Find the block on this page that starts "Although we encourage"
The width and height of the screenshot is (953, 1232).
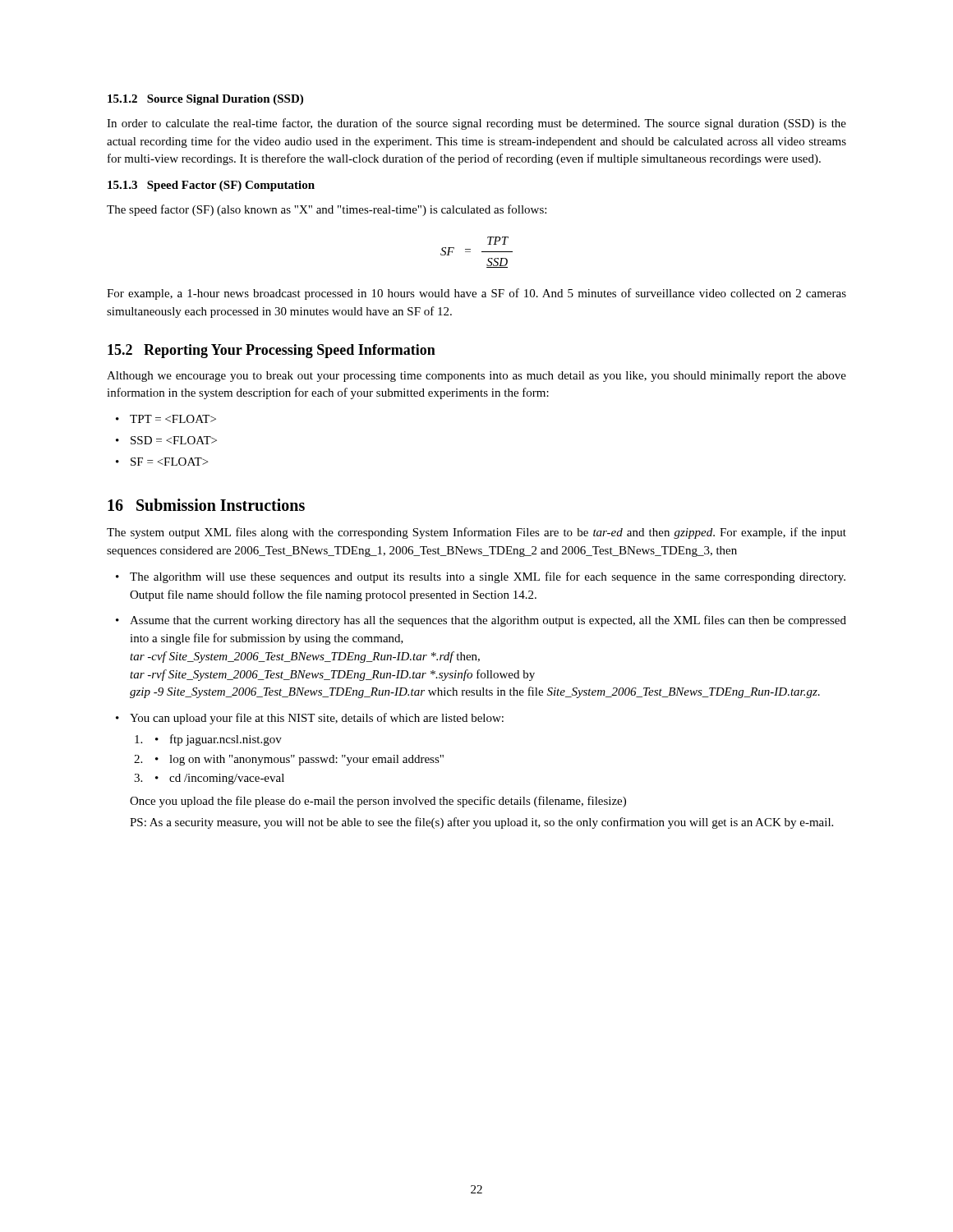tap(476, 385)
